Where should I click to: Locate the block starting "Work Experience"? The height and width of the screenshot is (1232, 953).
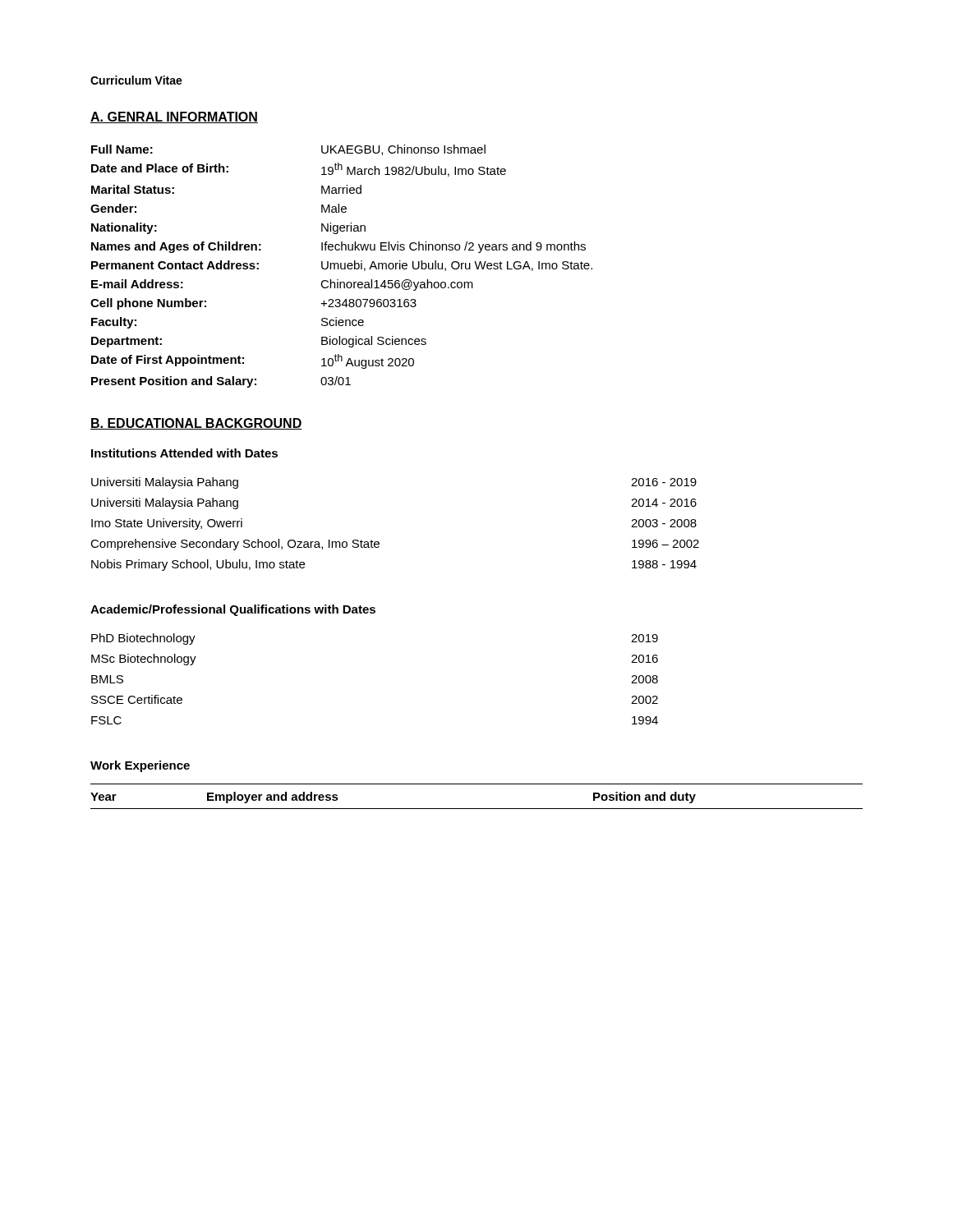[140, 765]
